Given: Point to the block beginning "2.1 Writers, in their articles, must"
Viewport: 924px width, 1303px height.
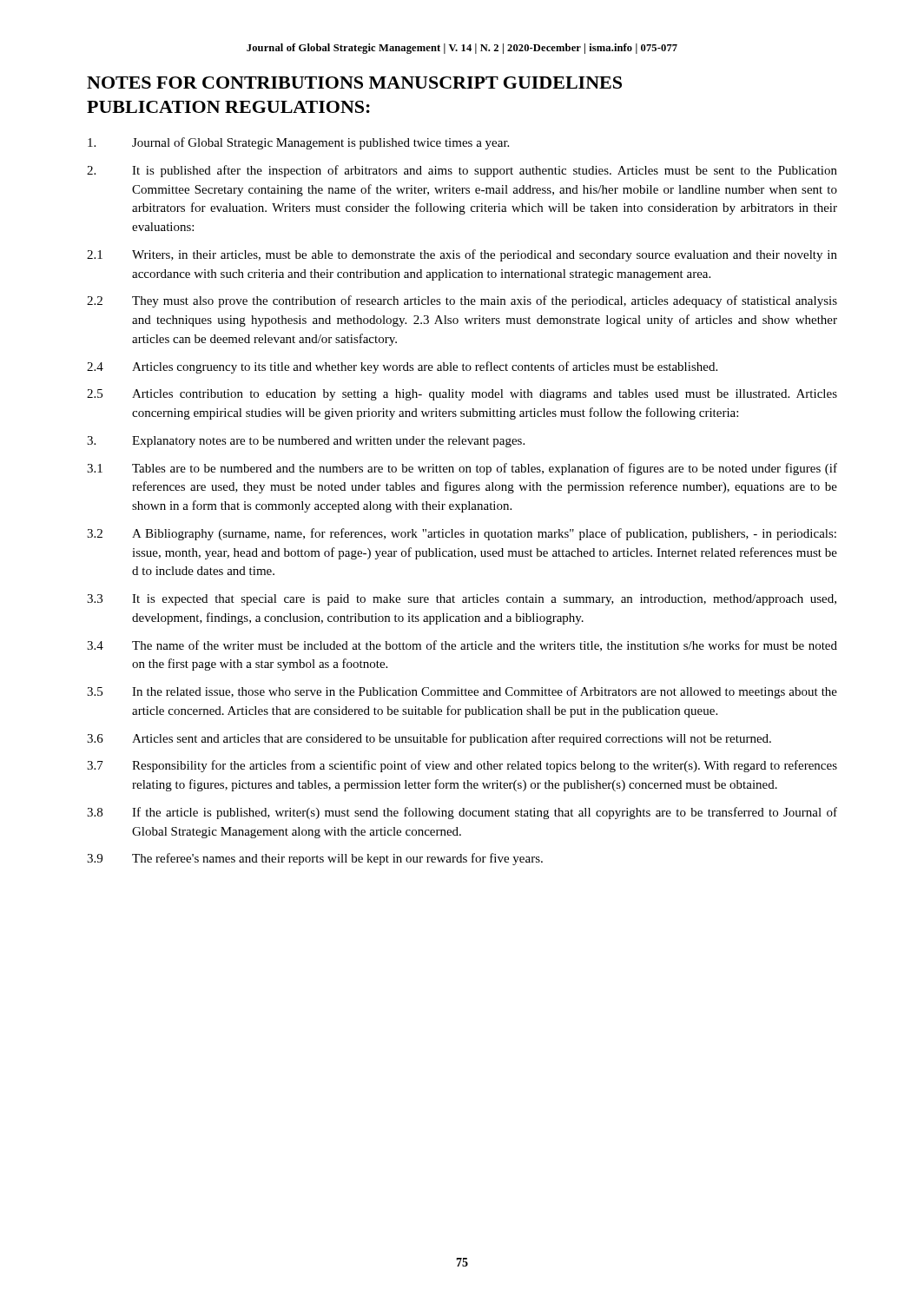Looking at the screenshot, I should click(x=462, y=265).
